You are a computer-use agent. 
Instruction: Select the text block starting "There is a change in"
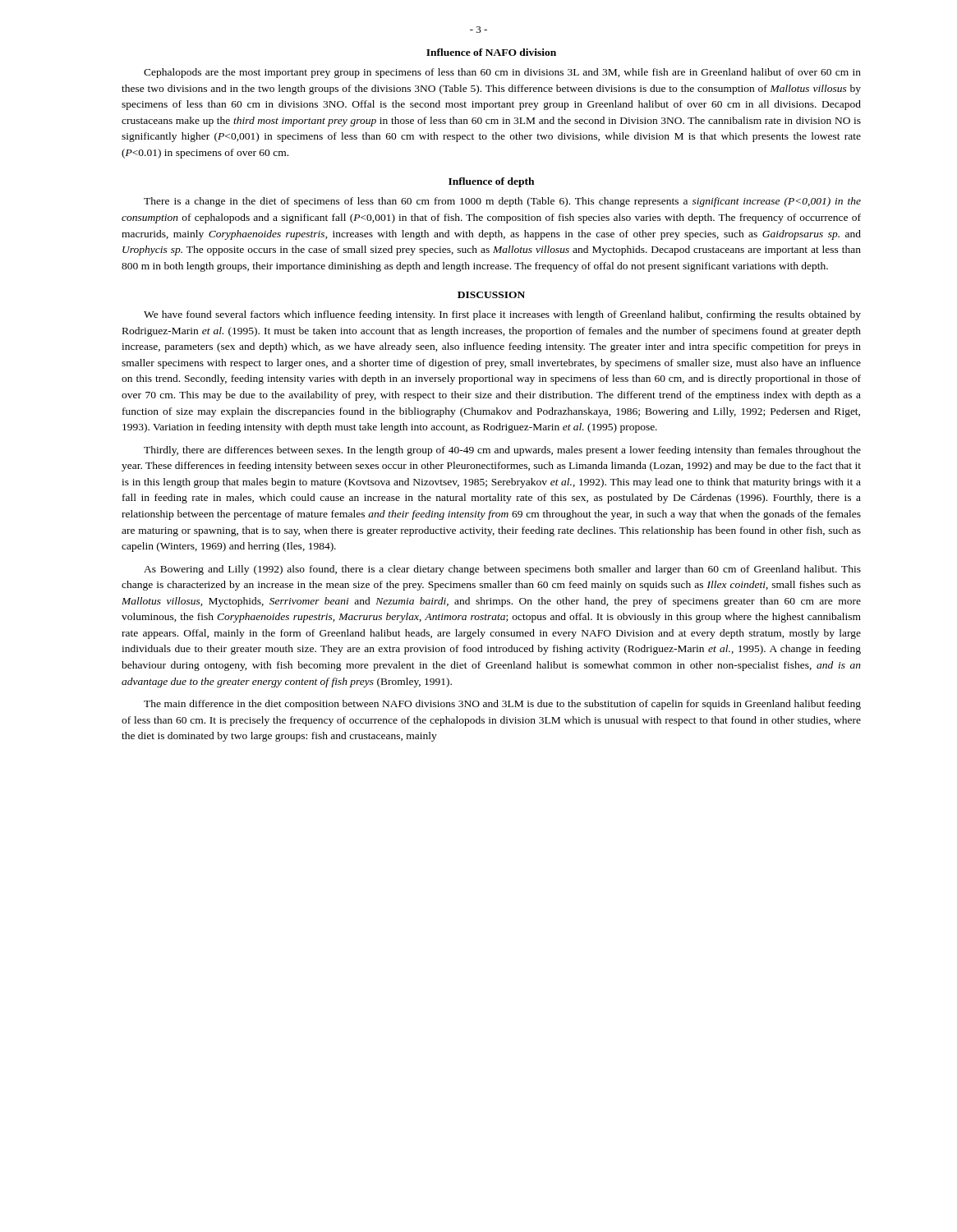click(x=491, y=233)
